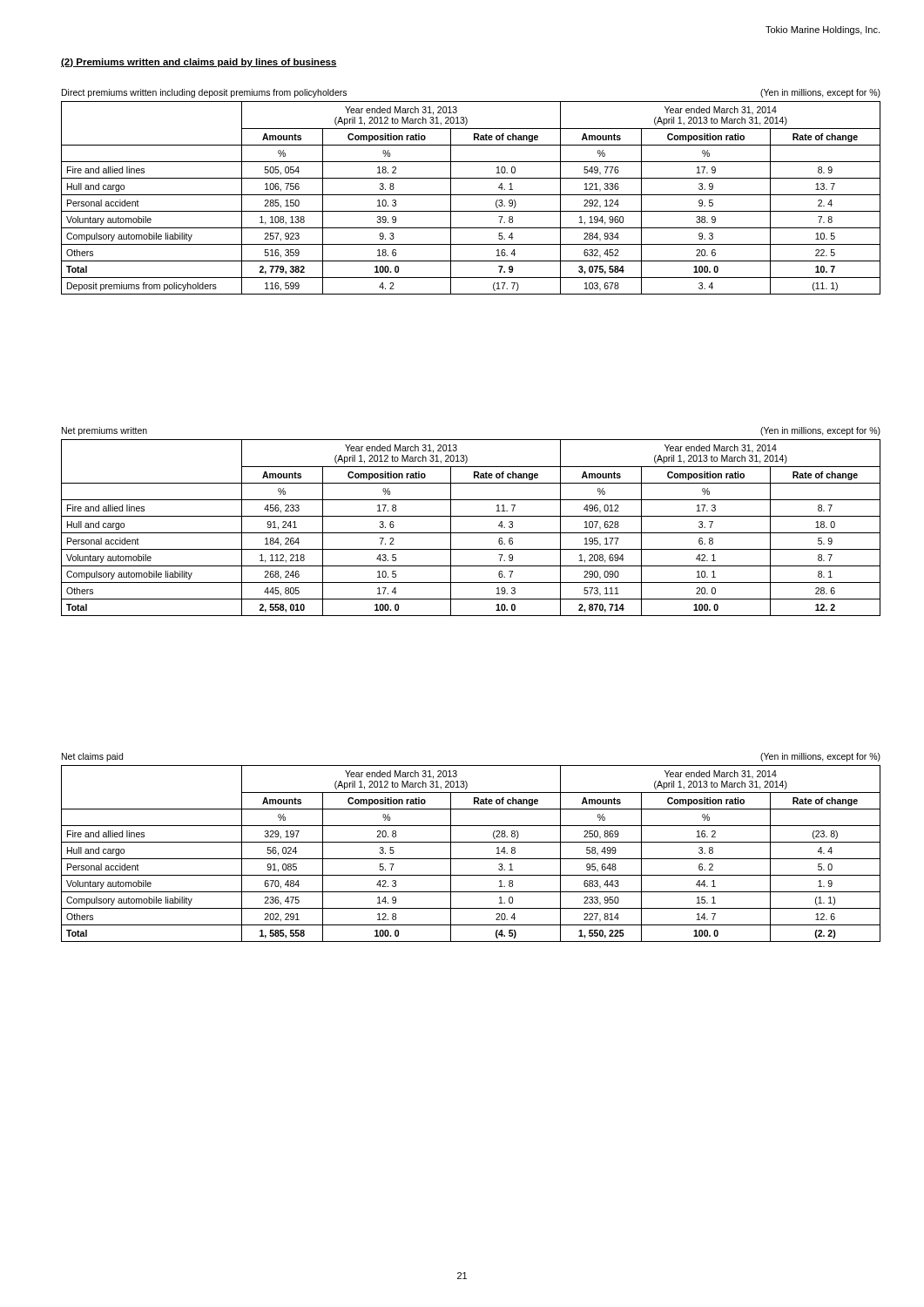
Task: Locate the region starting "Net claims paid (Yen in millions, except"
Action: (471, 756)
